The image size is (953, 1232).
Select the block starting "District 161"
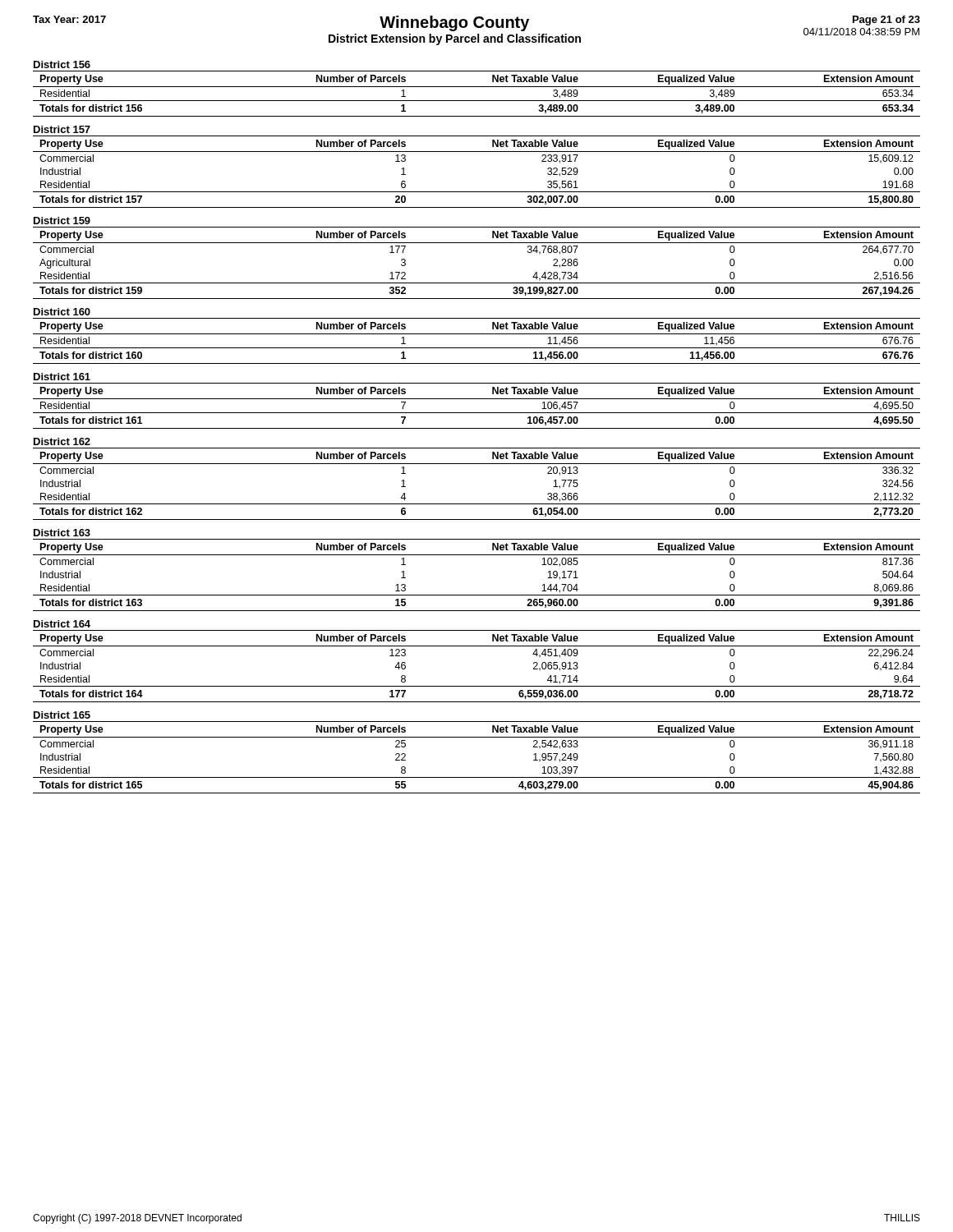point(62,377)
